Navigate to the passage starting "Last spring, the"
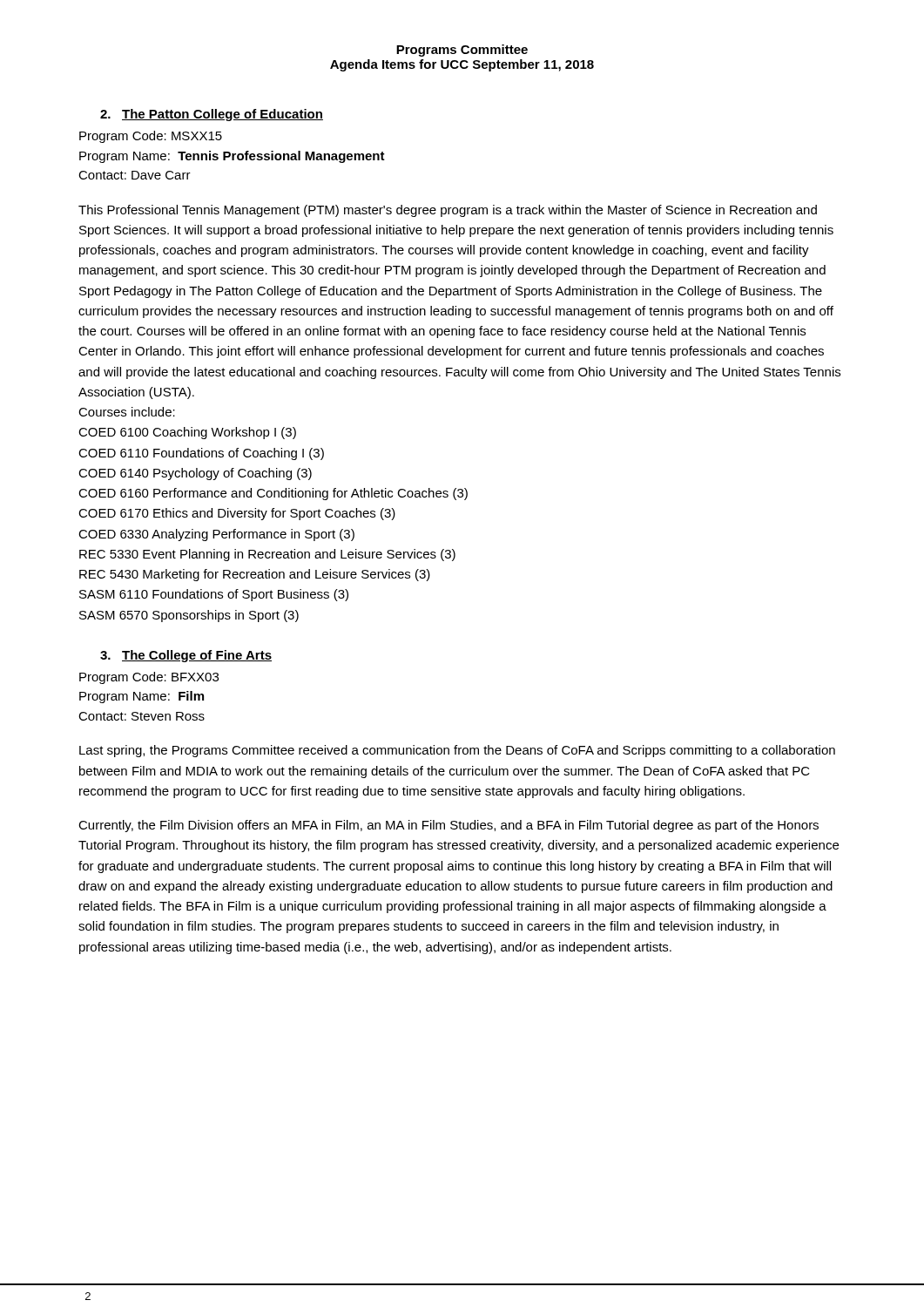The height and width of the screenshot is (1307, 924). [457, 770]
